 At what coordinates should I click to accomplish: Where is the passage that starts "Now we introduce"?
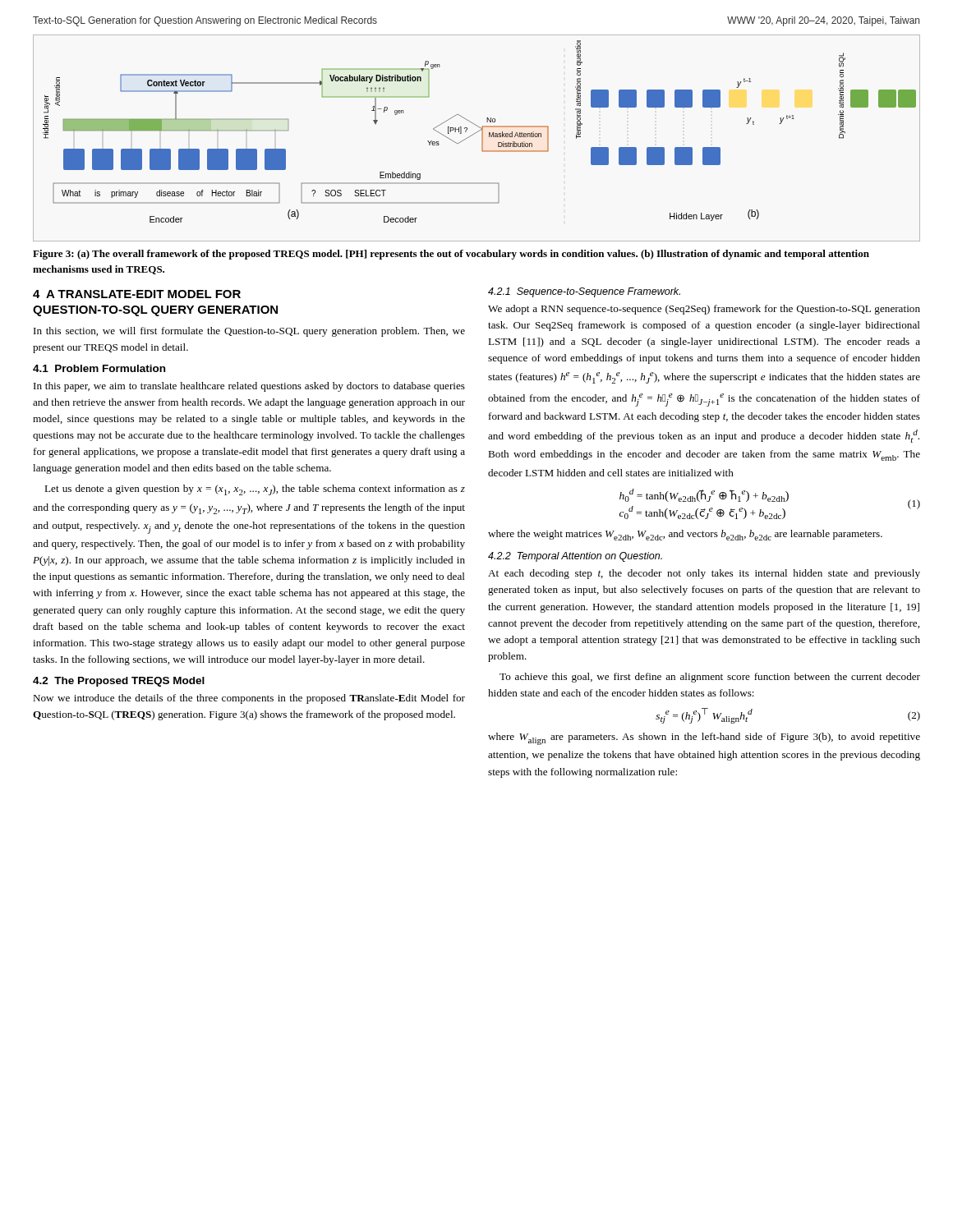coord(249,706)
